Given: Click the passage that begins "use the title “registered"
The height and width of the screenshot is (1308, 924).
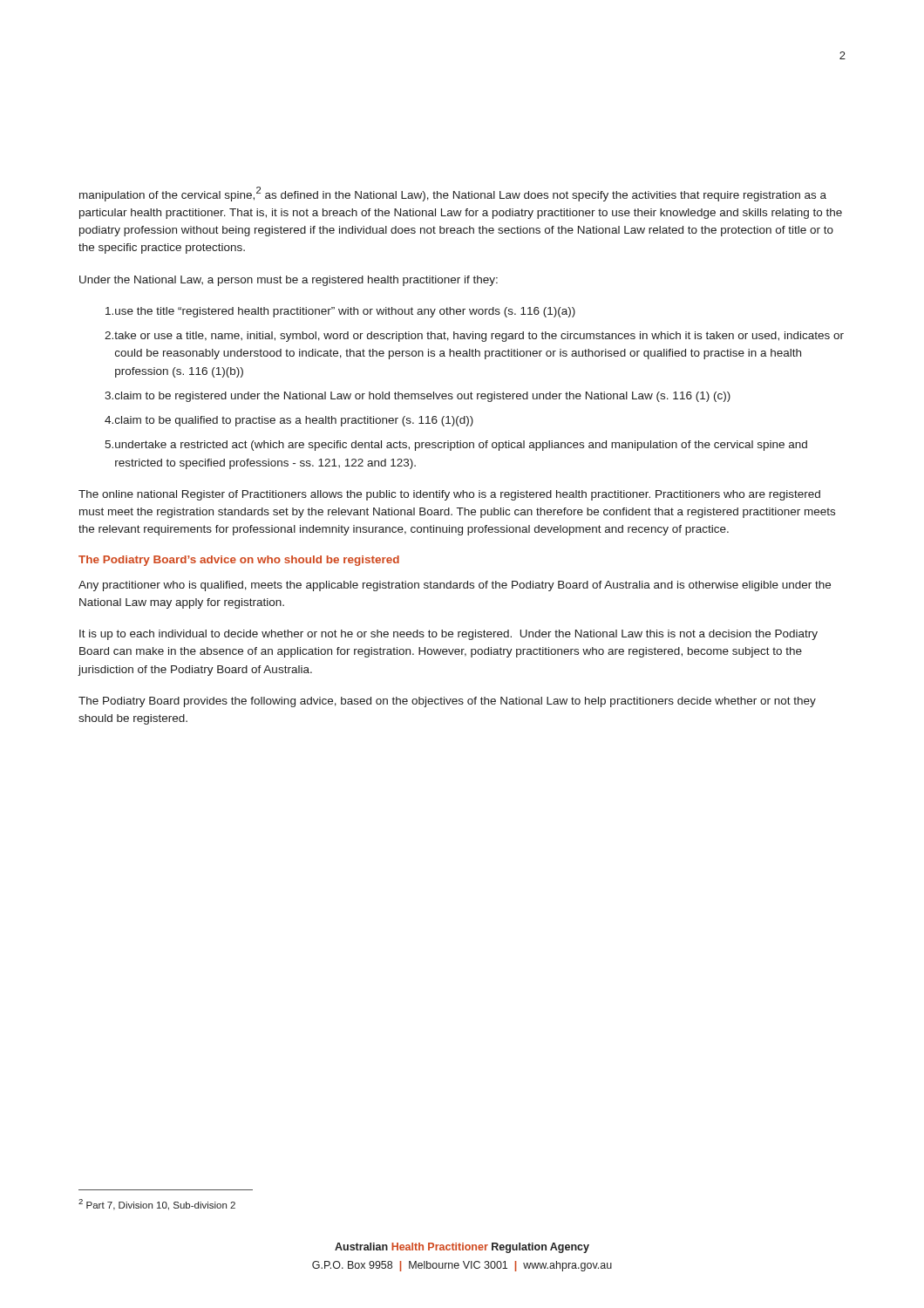Looking at the screenshot, I should pyautogui.click(x=462, y=311).
